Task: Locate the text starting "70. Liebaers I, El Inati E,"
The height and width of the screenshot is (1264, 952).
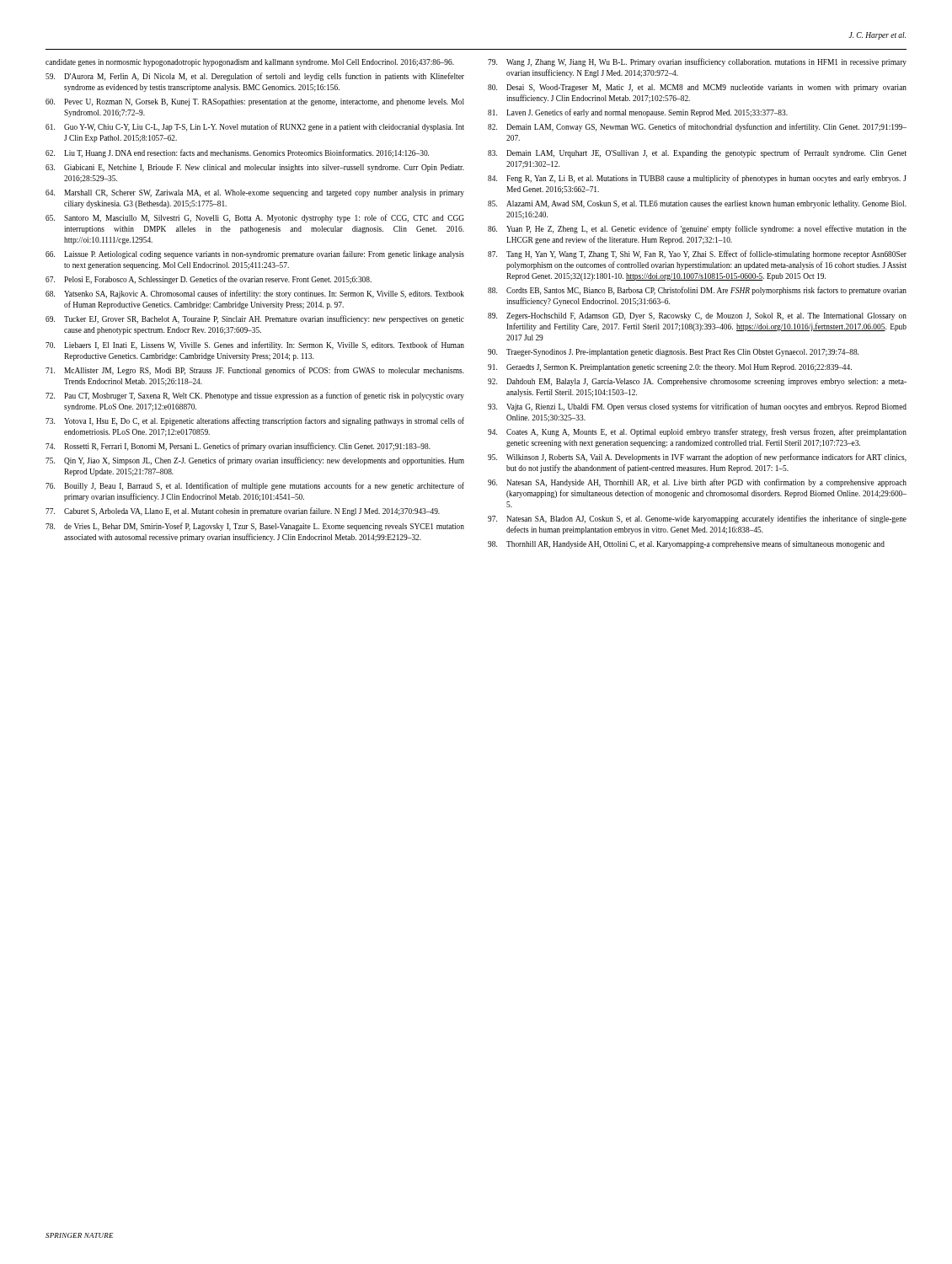Action: [255, 351]
